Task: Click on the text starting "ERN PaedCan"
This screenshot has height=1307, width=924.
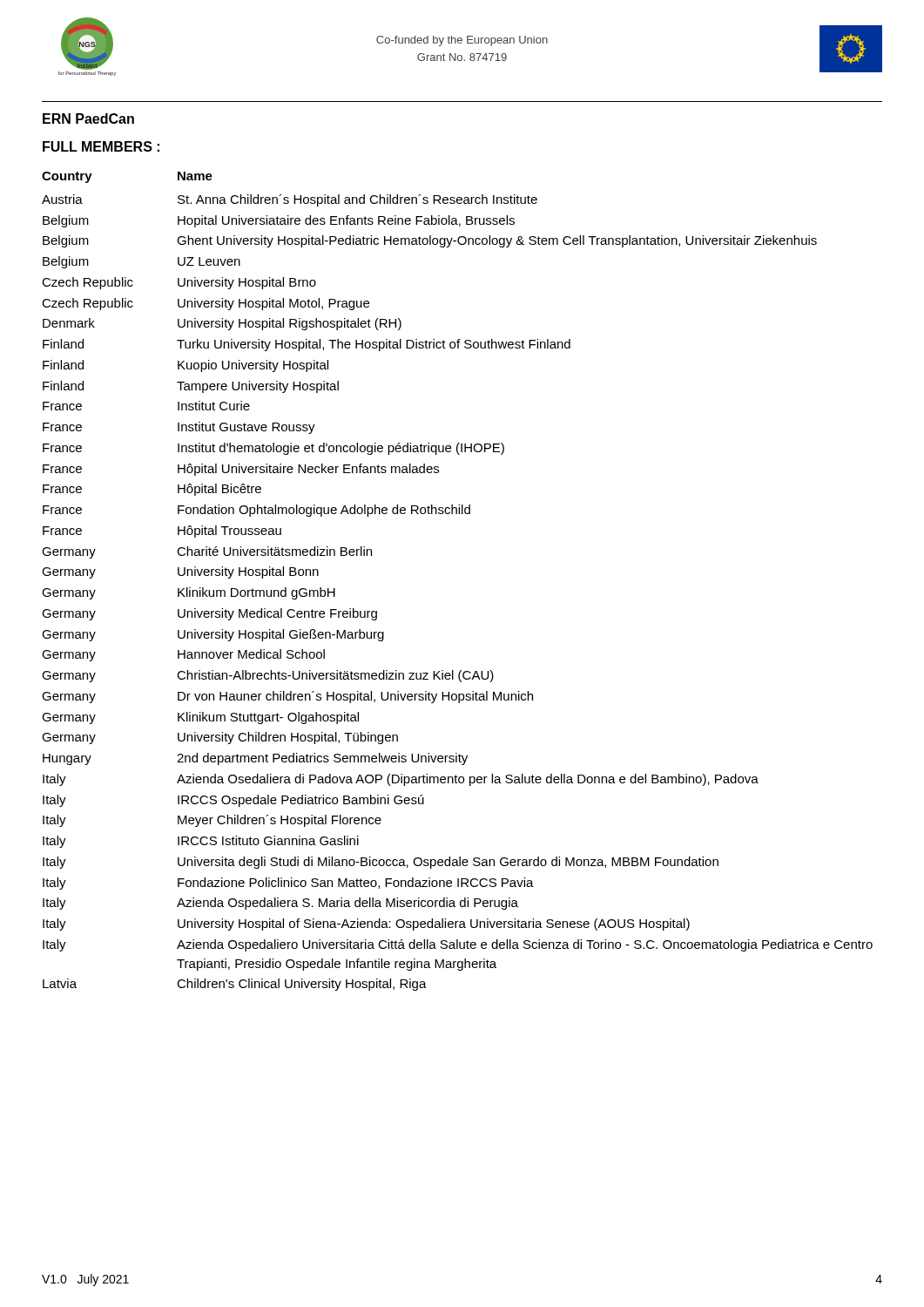Action: [88, 119]
